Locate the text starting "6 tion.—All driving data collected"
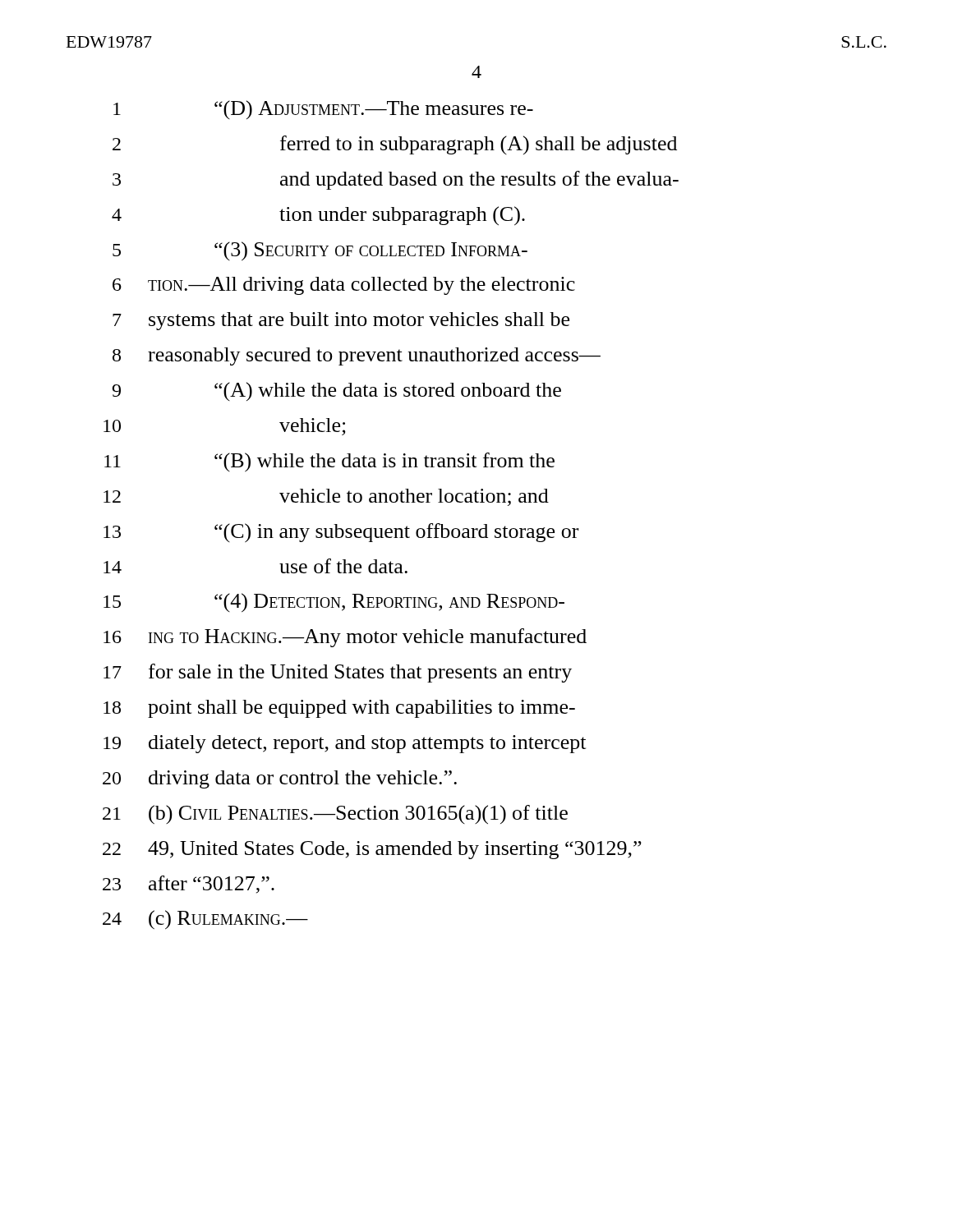This screenshot has width=953, height=1232. [476, 285]
